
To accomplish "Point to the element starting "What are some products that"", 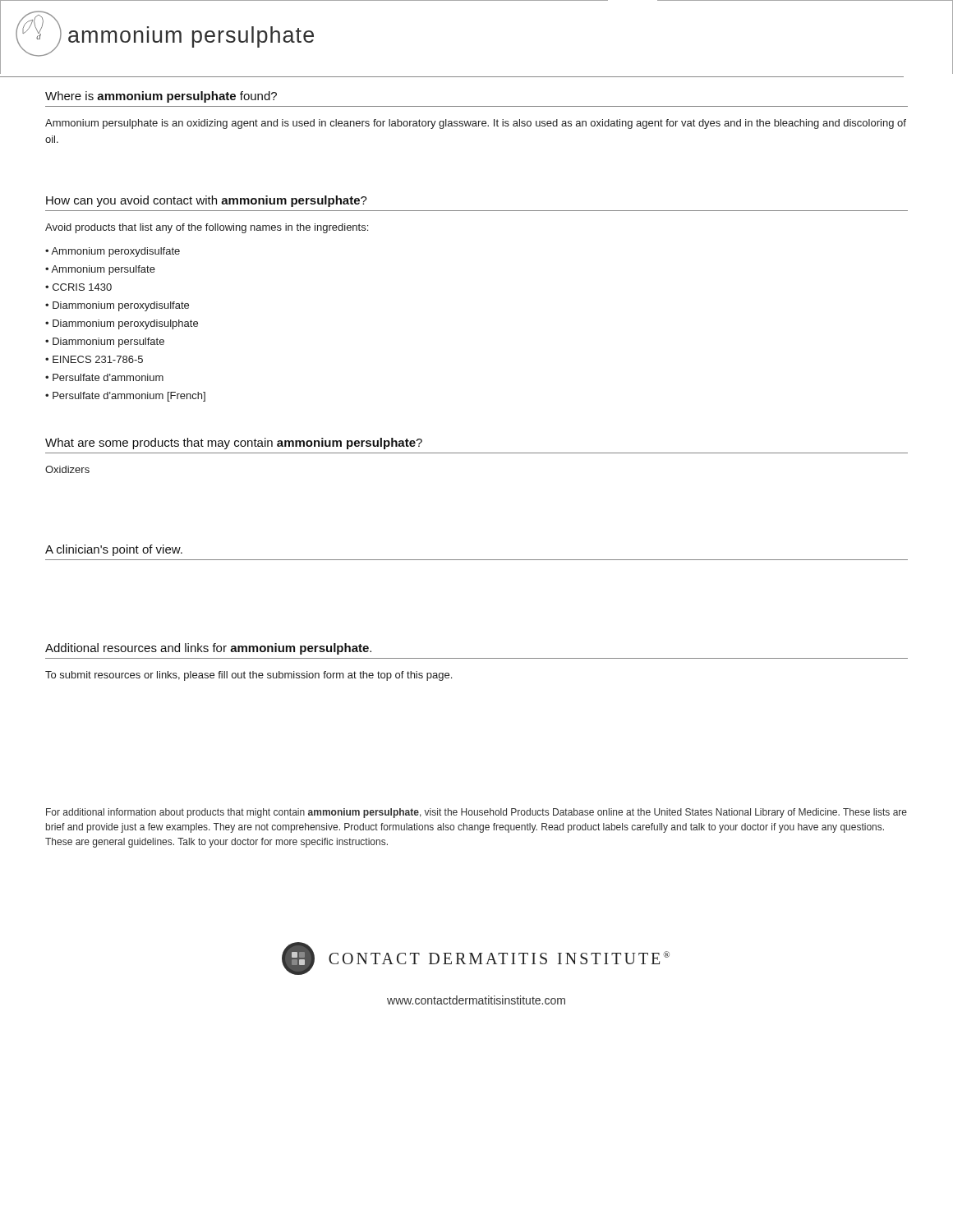I will pyautogui.click(x=234, y=442).
